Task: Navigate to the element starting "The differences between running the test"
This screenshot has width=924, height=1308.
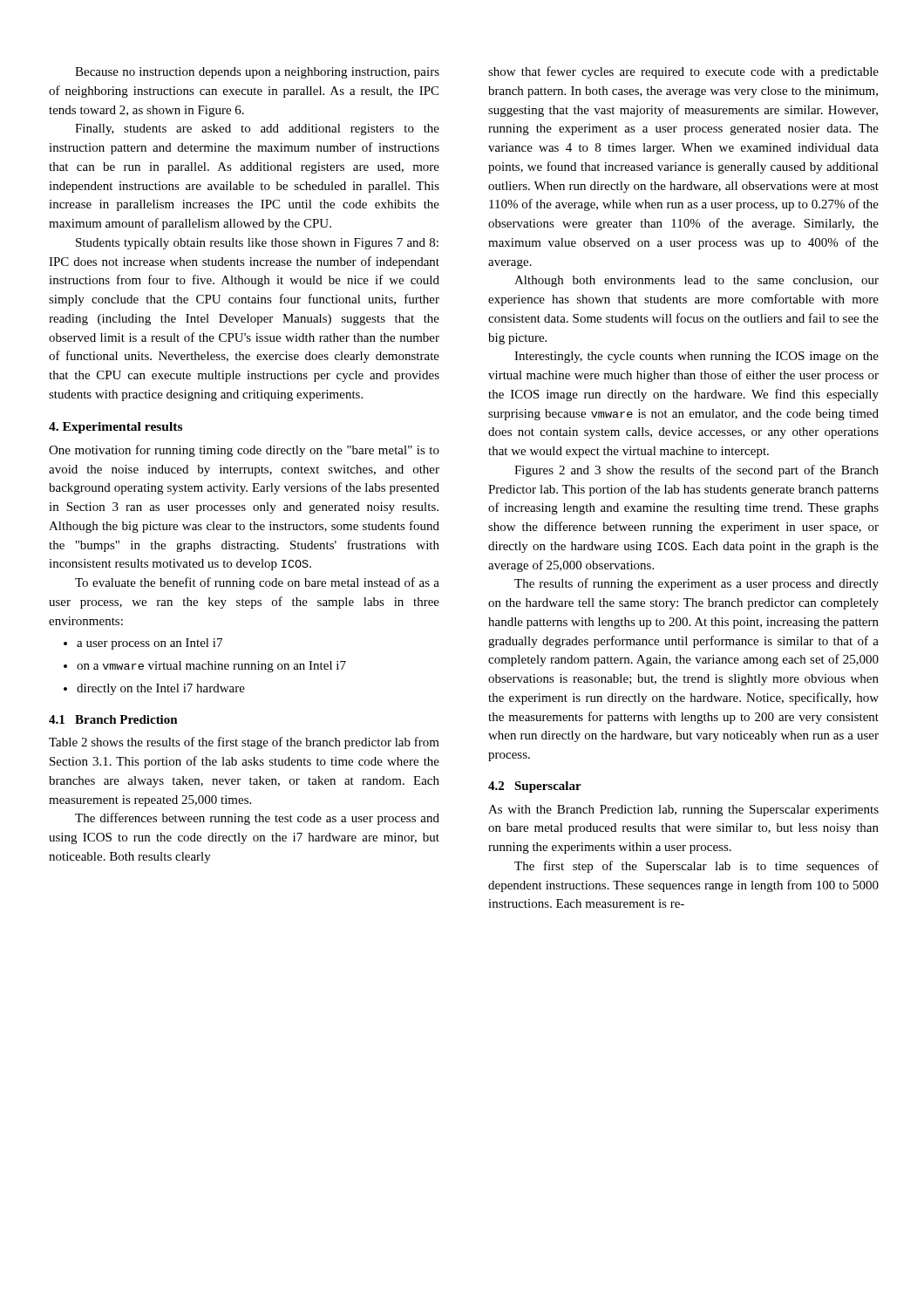Action: (x=244, y=838)
